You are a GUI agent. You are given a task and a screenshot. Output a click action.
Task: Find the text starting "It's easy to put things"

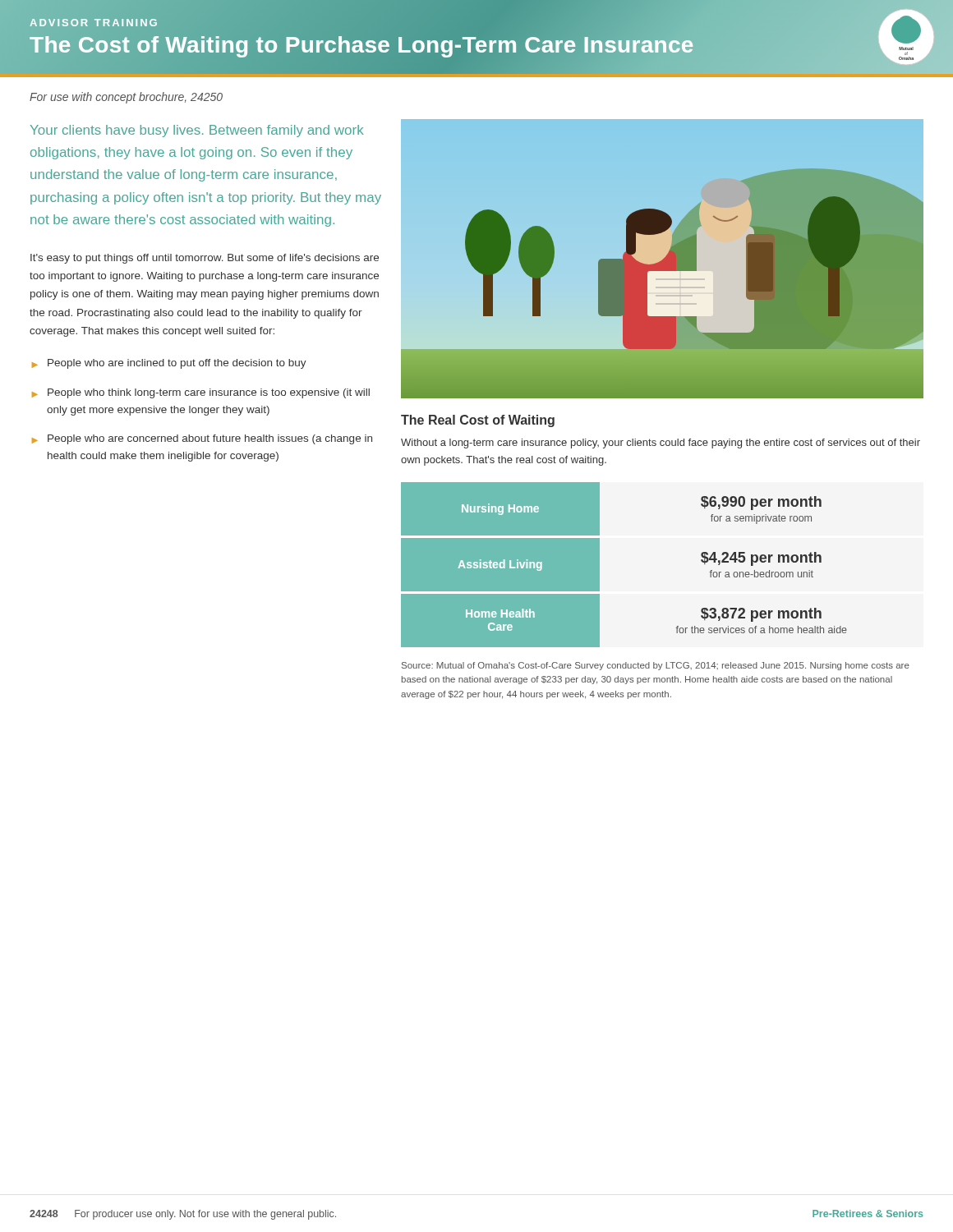tap(205, 294)
